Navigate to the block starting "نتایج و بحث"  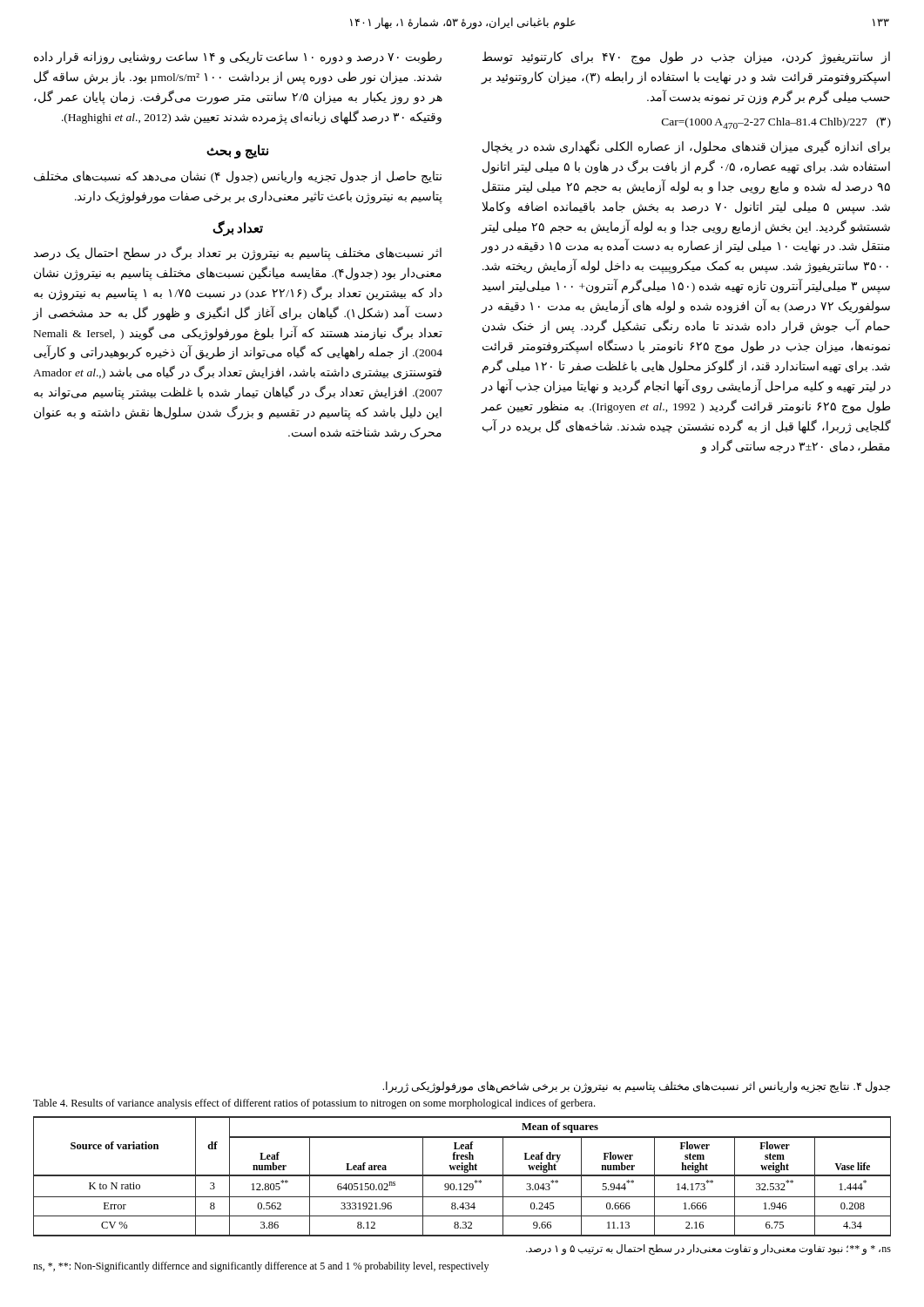click(x=238, y=151)
